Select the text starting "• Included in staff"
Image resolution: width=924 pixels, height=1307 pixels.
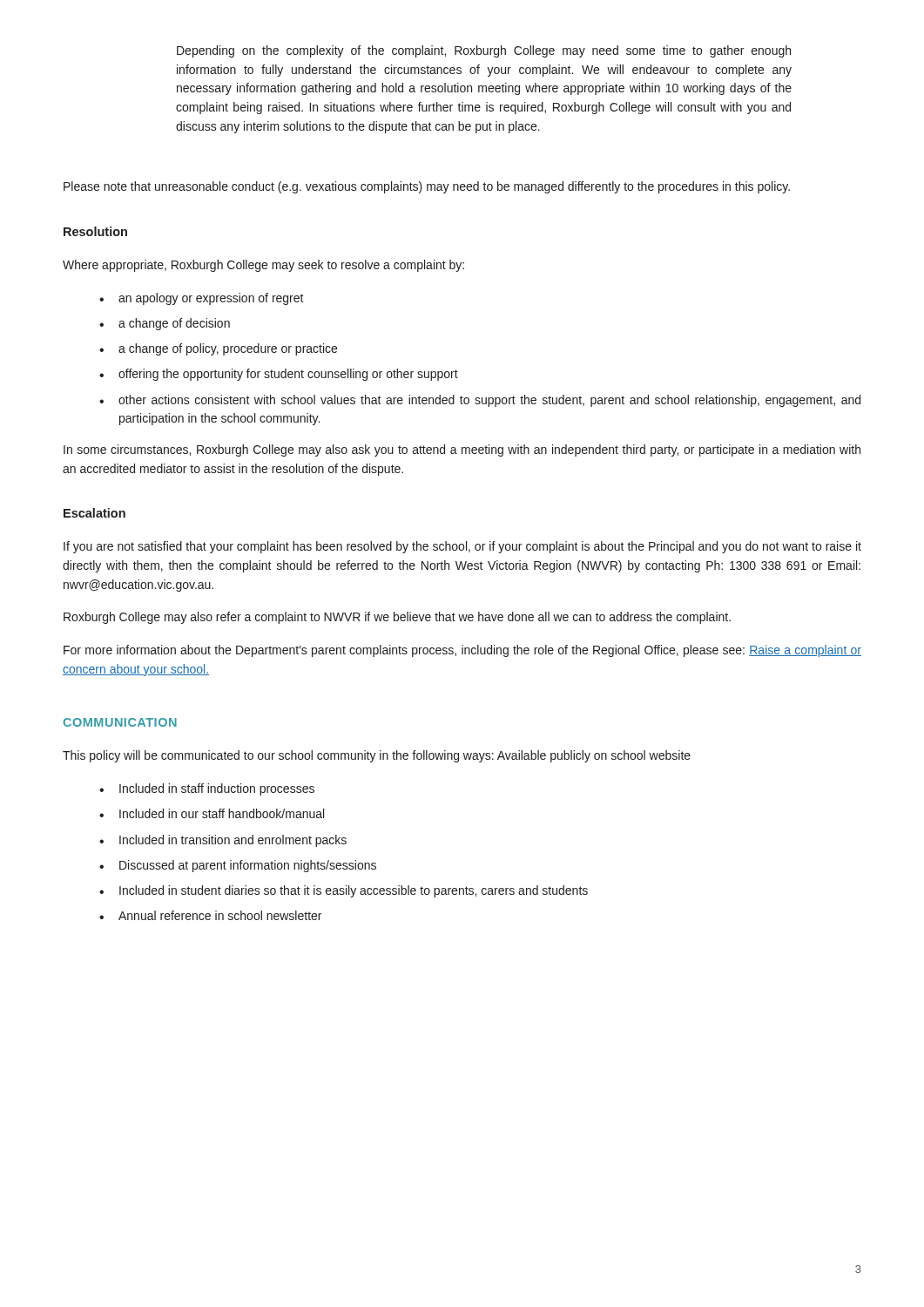click(x=207, y=789)
